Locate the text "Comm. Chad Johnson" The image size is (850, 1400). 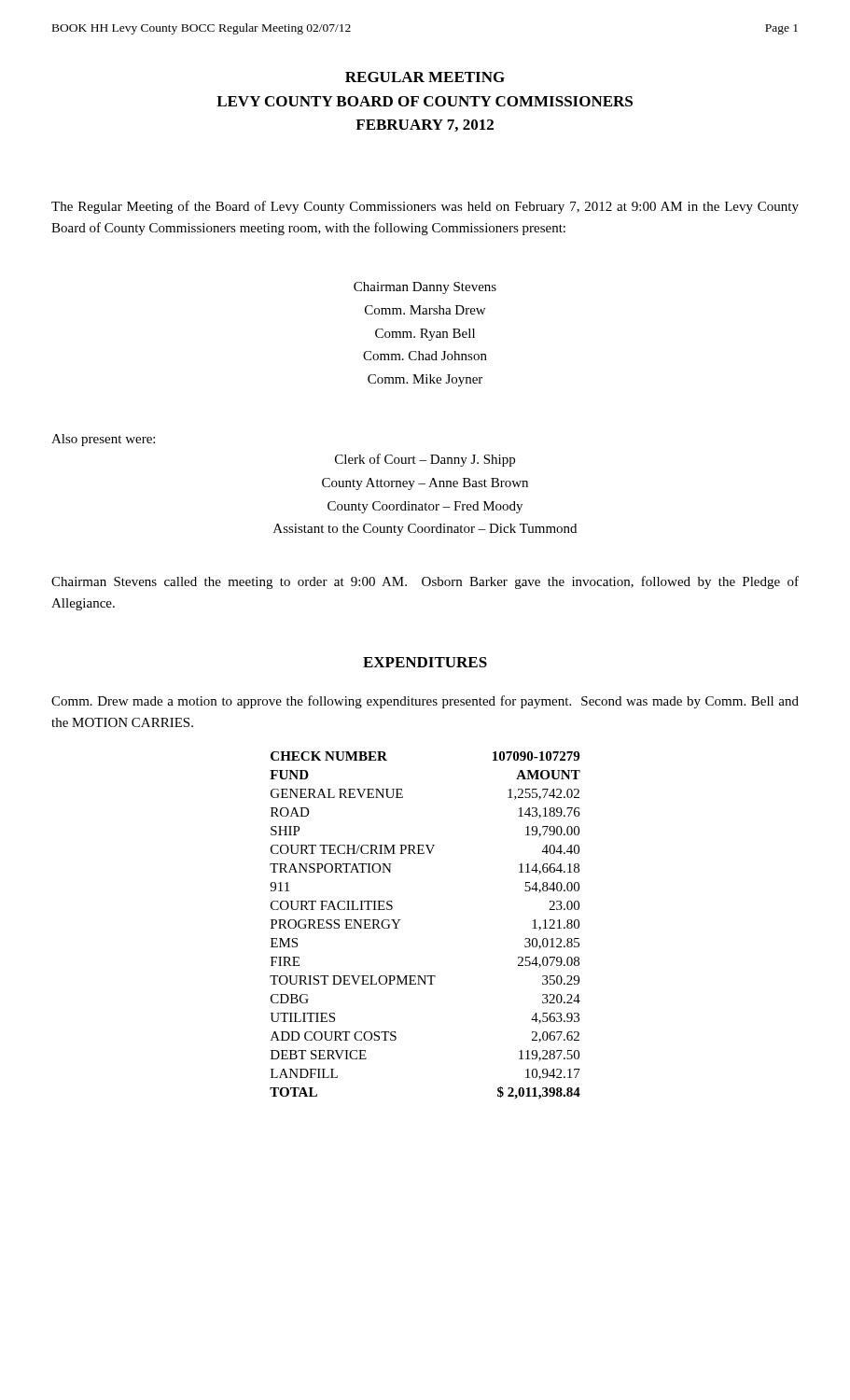(x=425, y=356)
